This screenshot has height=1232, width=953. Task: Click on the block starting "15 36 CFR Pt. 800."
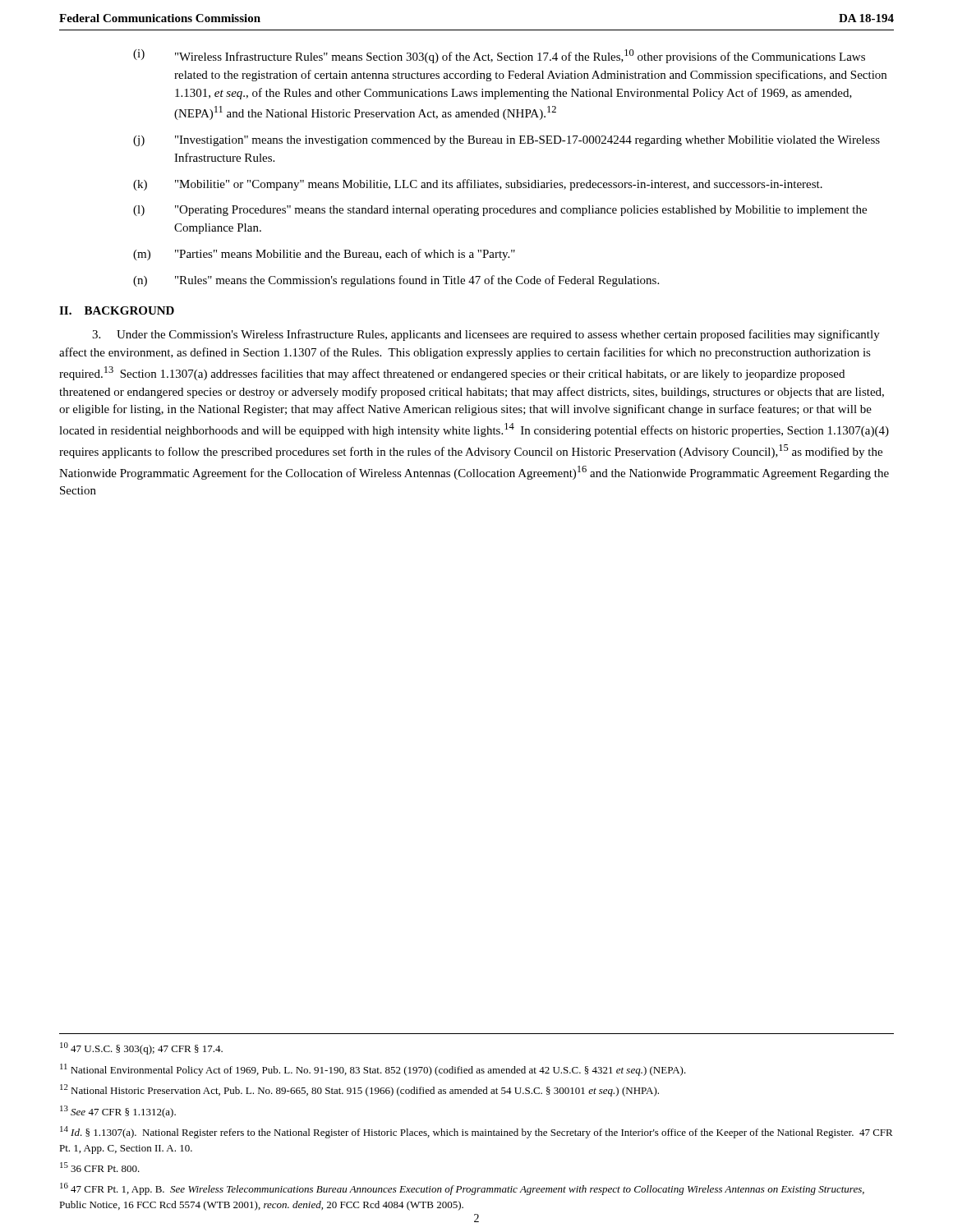pos(100,1167)
